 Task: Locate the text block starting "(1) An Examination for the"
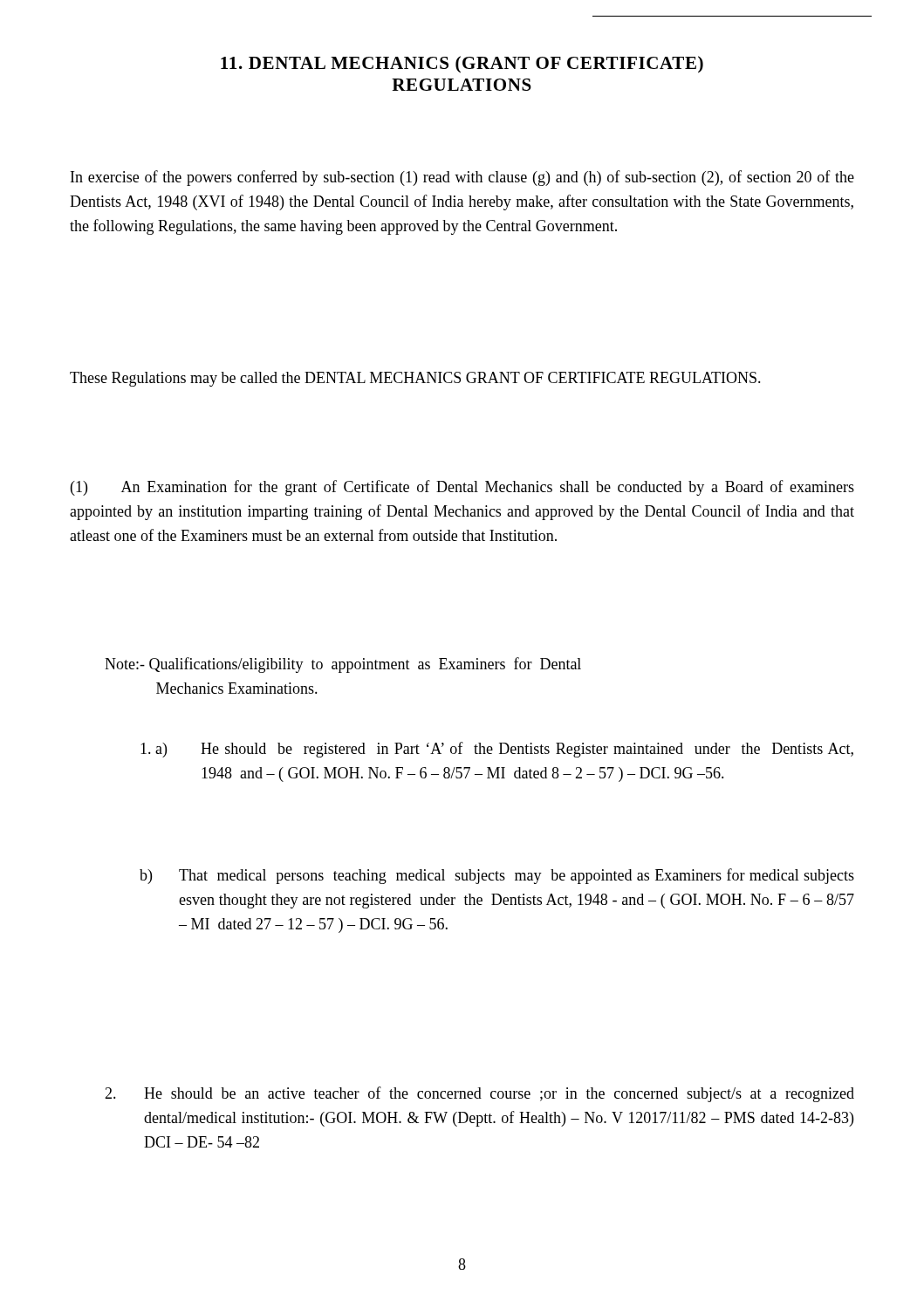tap(462, 511)
